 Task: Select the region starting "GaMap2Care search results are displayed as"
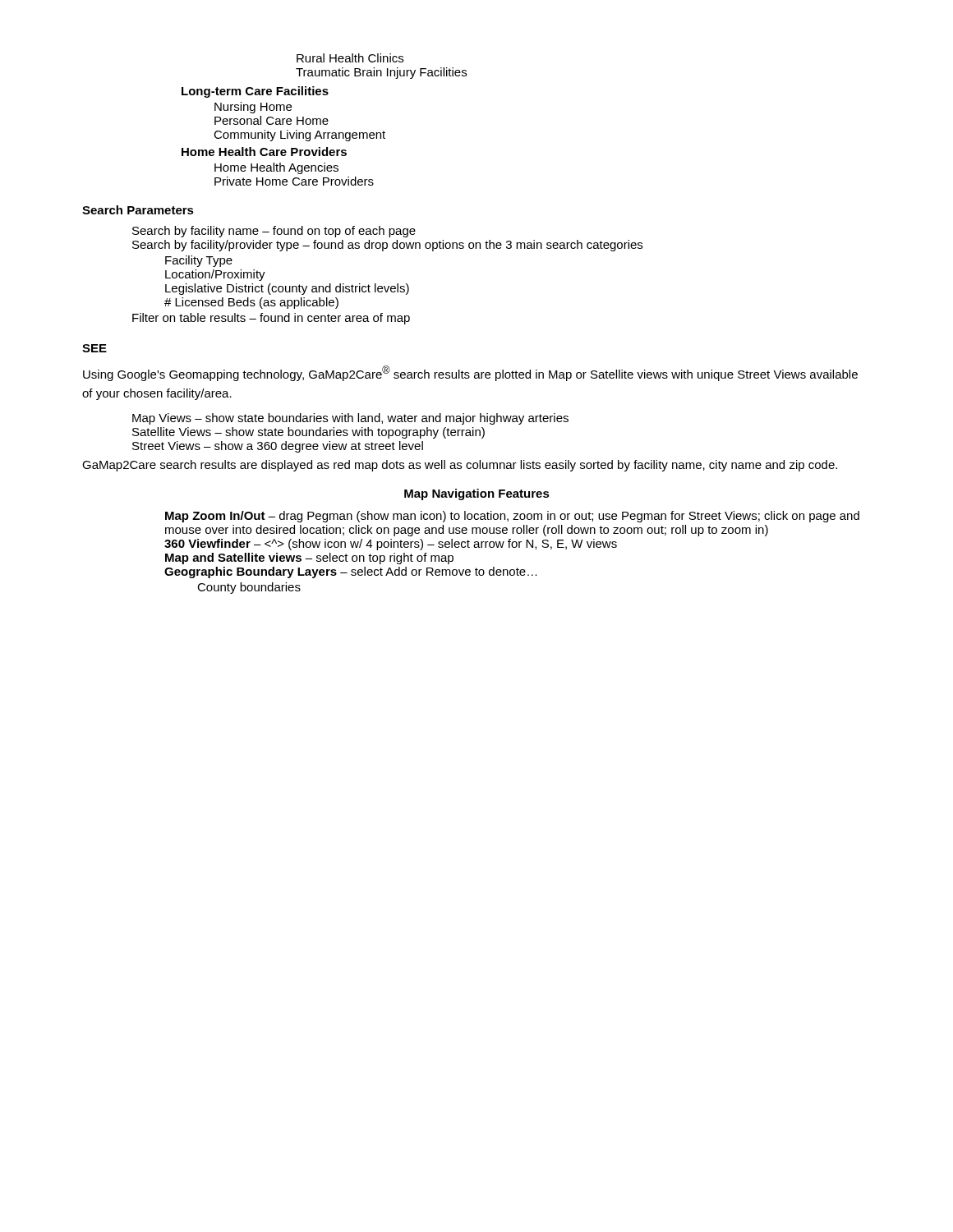[x=460, y=464]
